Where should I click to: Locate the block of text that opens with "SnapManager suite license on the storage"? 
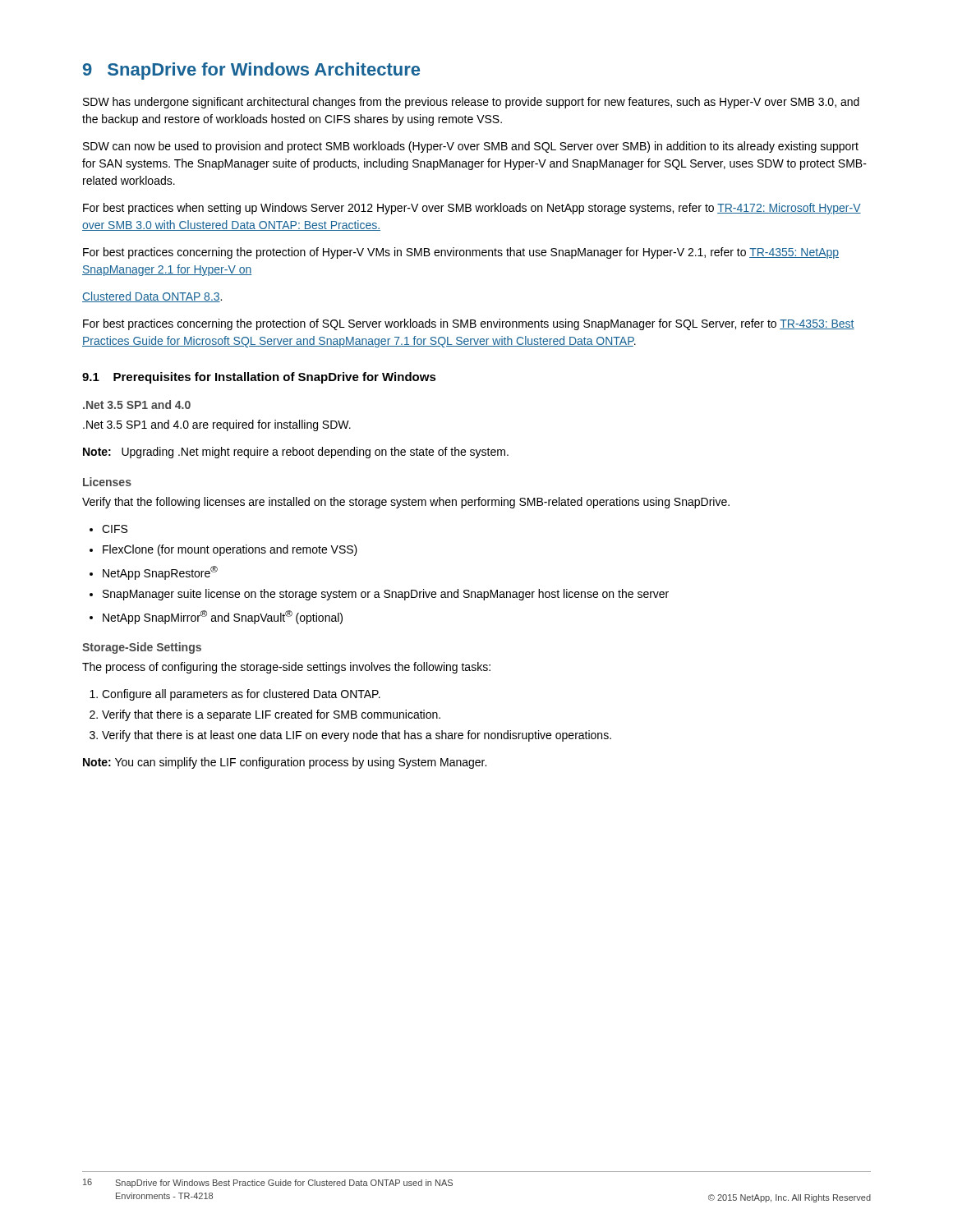[x=486, y=594]
